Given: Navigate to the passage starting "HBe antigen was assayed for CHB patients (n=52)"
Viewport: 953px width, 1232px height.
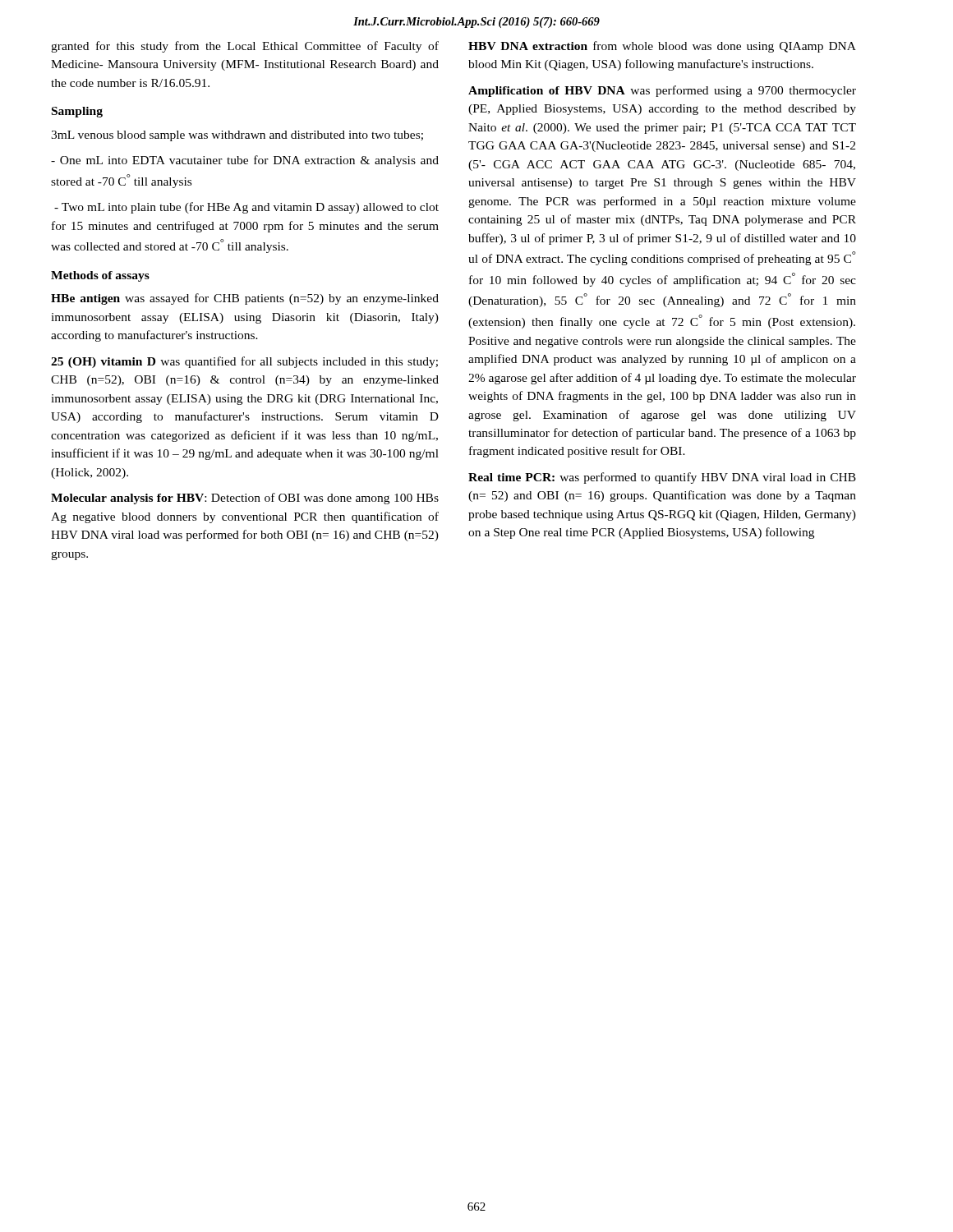Looking at the screenshot, I should [x=245, y=317].
